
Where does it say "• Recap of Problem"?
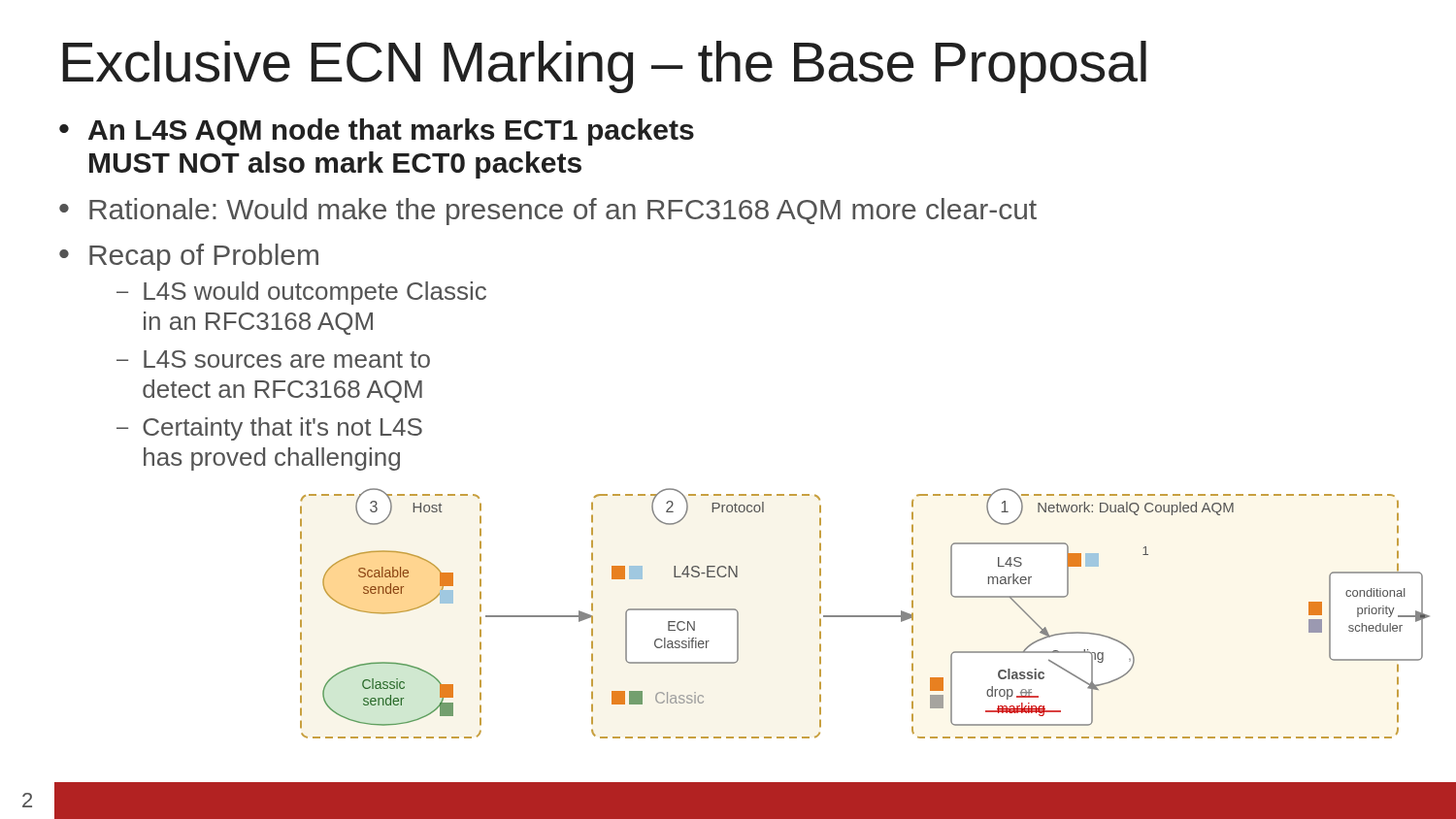[189, 256]
